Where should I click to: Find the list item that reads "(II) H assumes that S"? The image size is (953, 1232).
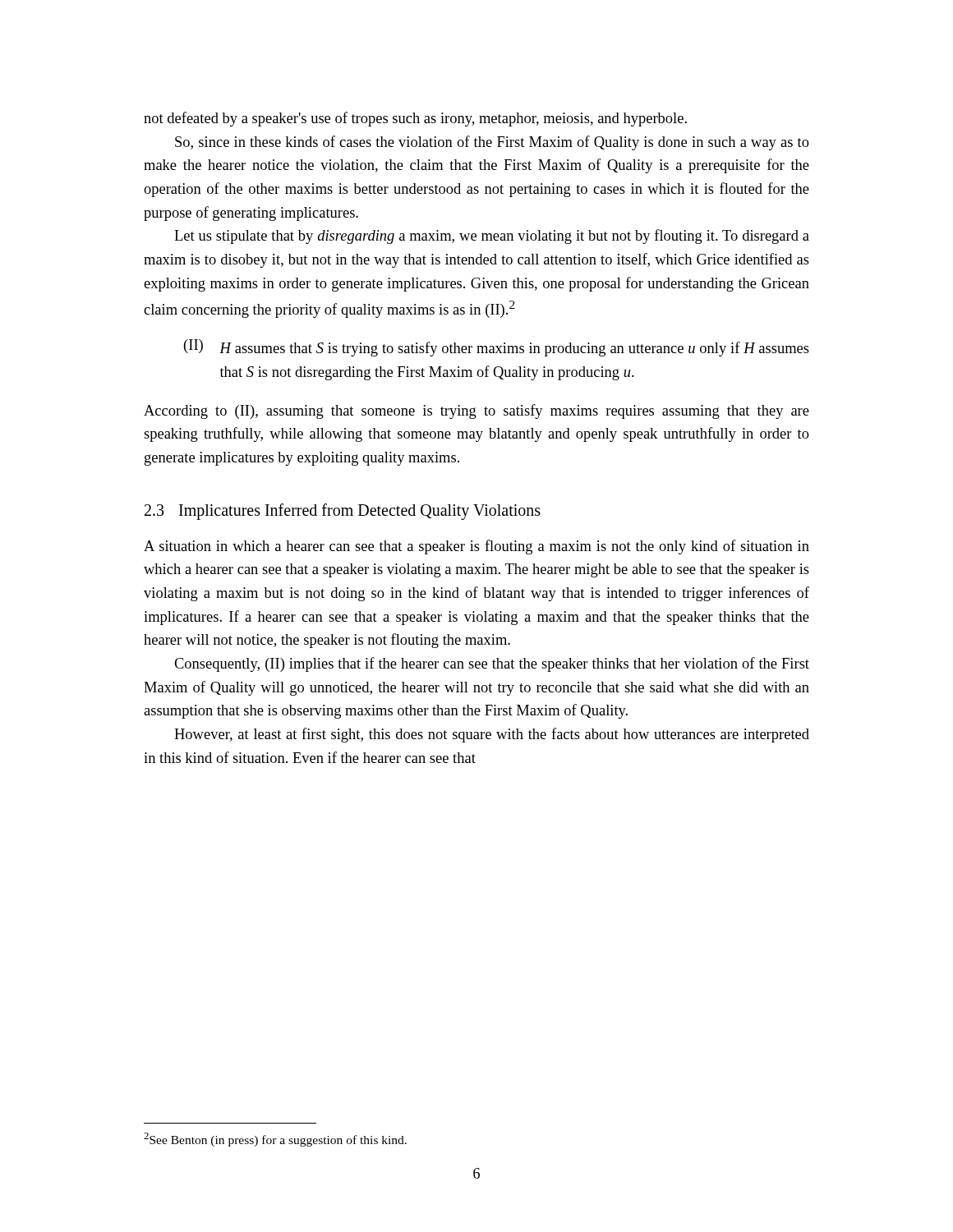point(496,360)
